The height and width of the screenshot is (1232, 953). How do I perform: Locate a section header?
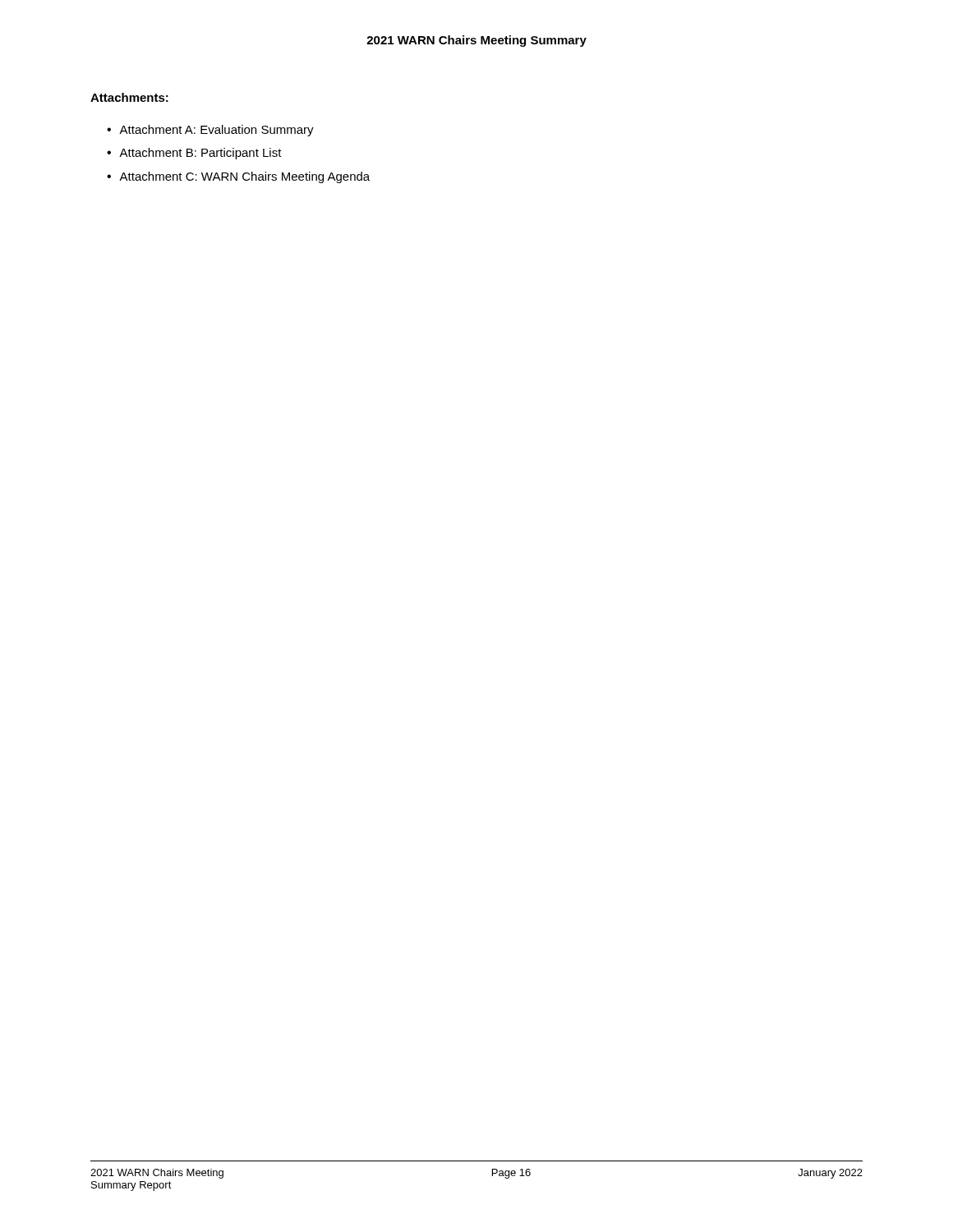pyautogui.click(x=130, y=97)
